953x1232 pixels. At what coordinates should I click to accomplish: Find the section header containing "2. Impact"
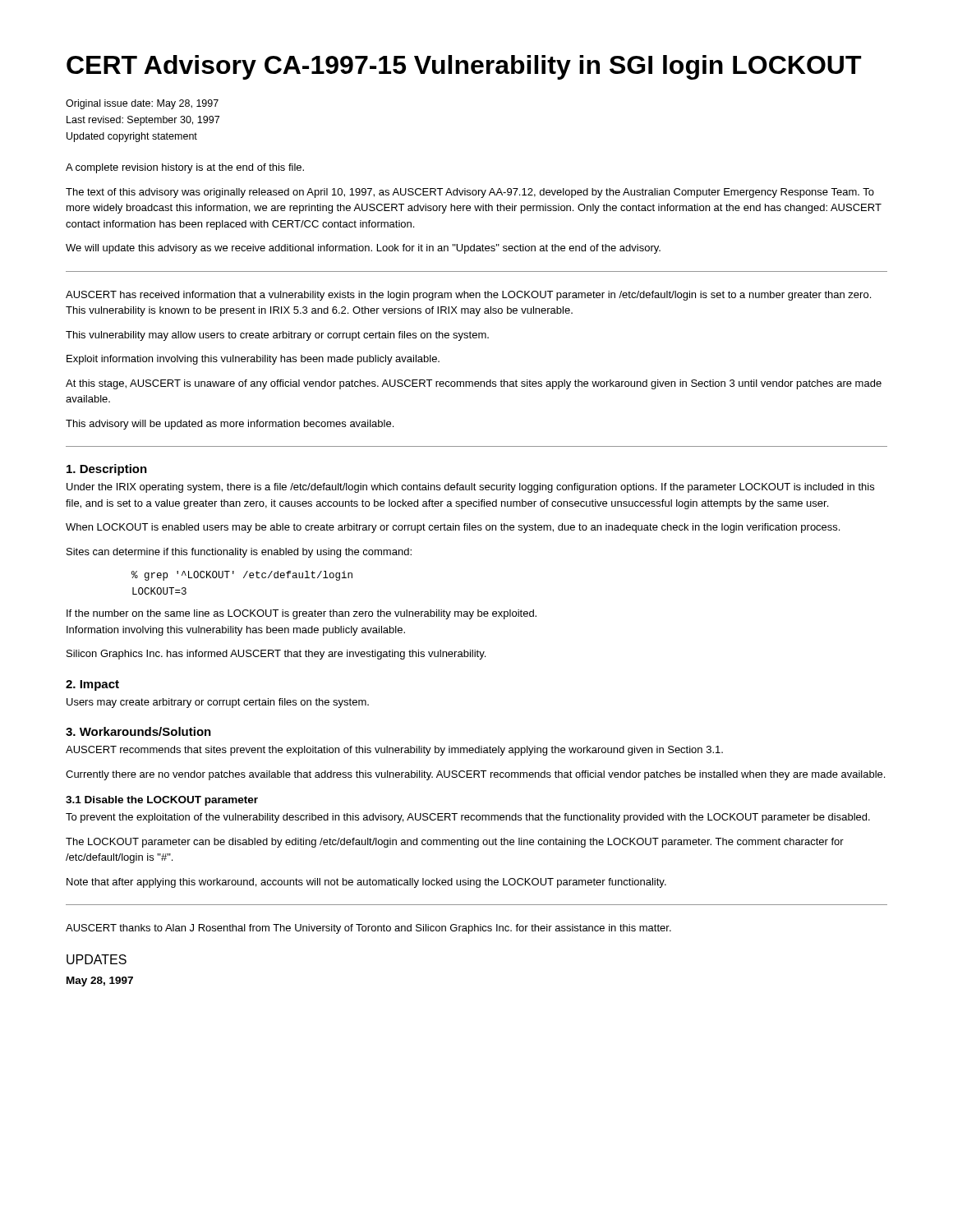[x=92, y=685]
